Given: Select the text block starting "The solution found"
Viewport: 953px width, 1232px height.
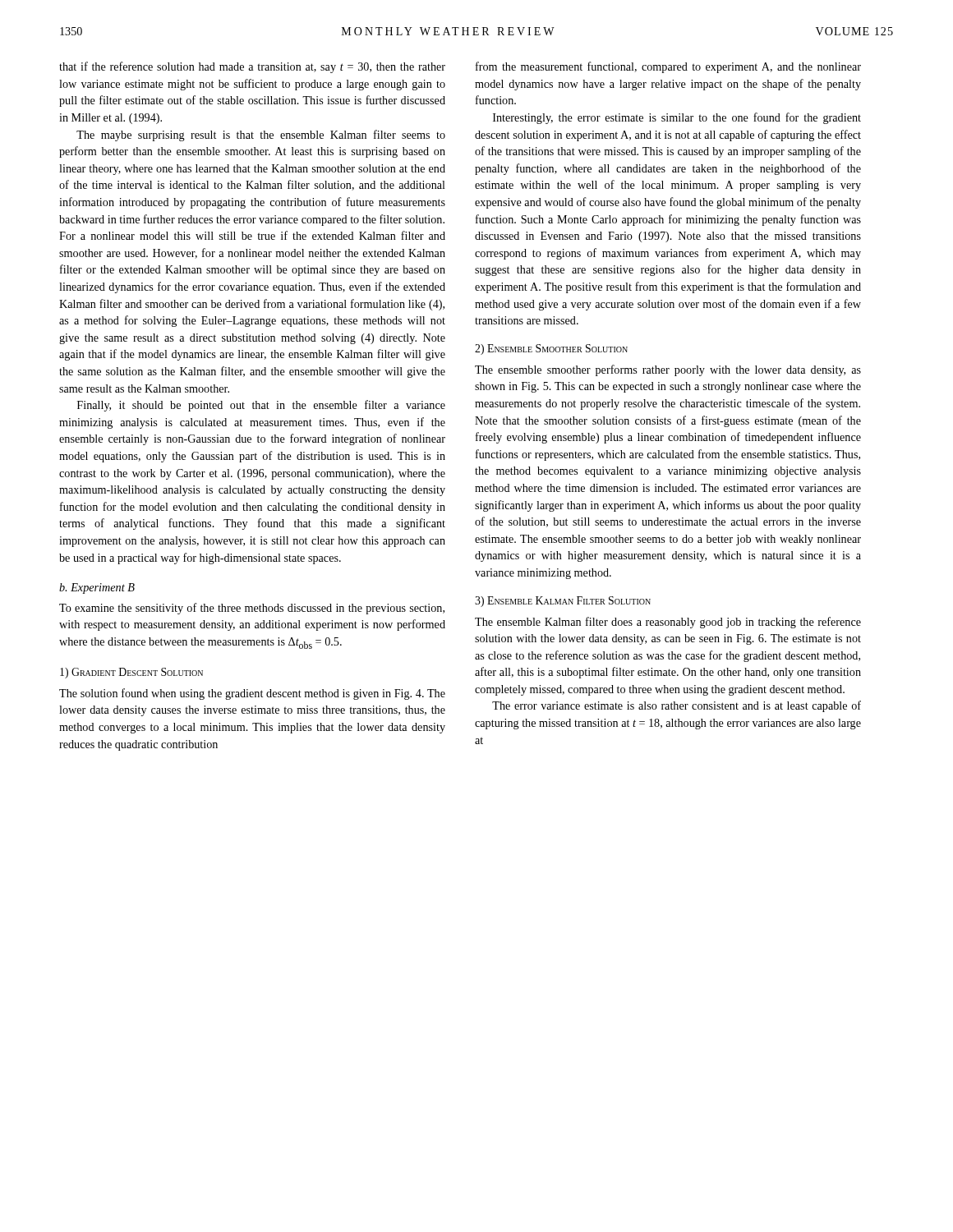Looking at the screenshot, I should click(252, 719).
